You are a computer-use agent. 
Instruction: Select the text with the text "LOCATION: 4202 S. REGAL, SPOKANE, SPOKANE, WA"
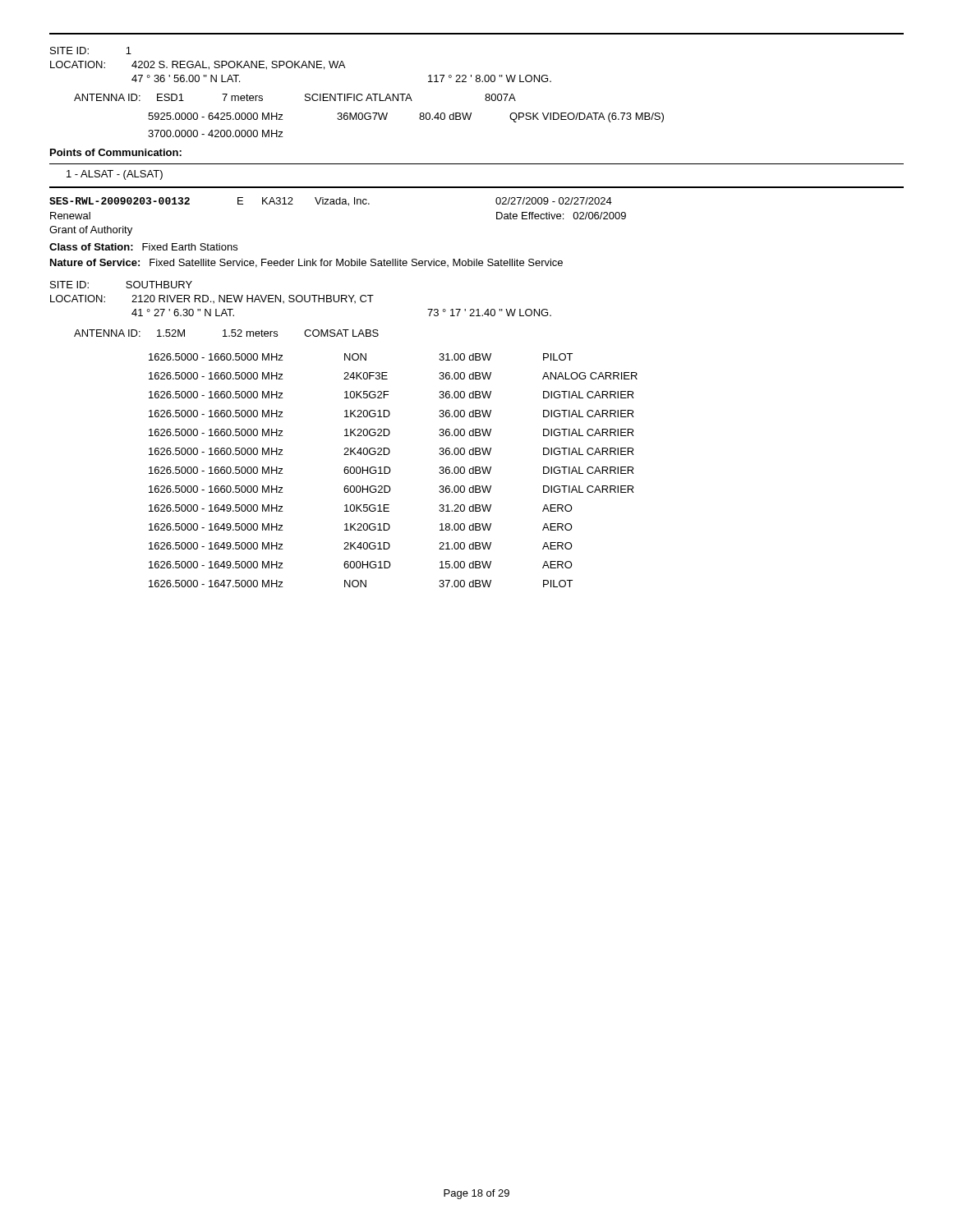pyautogui.click(x=197, y=64)
